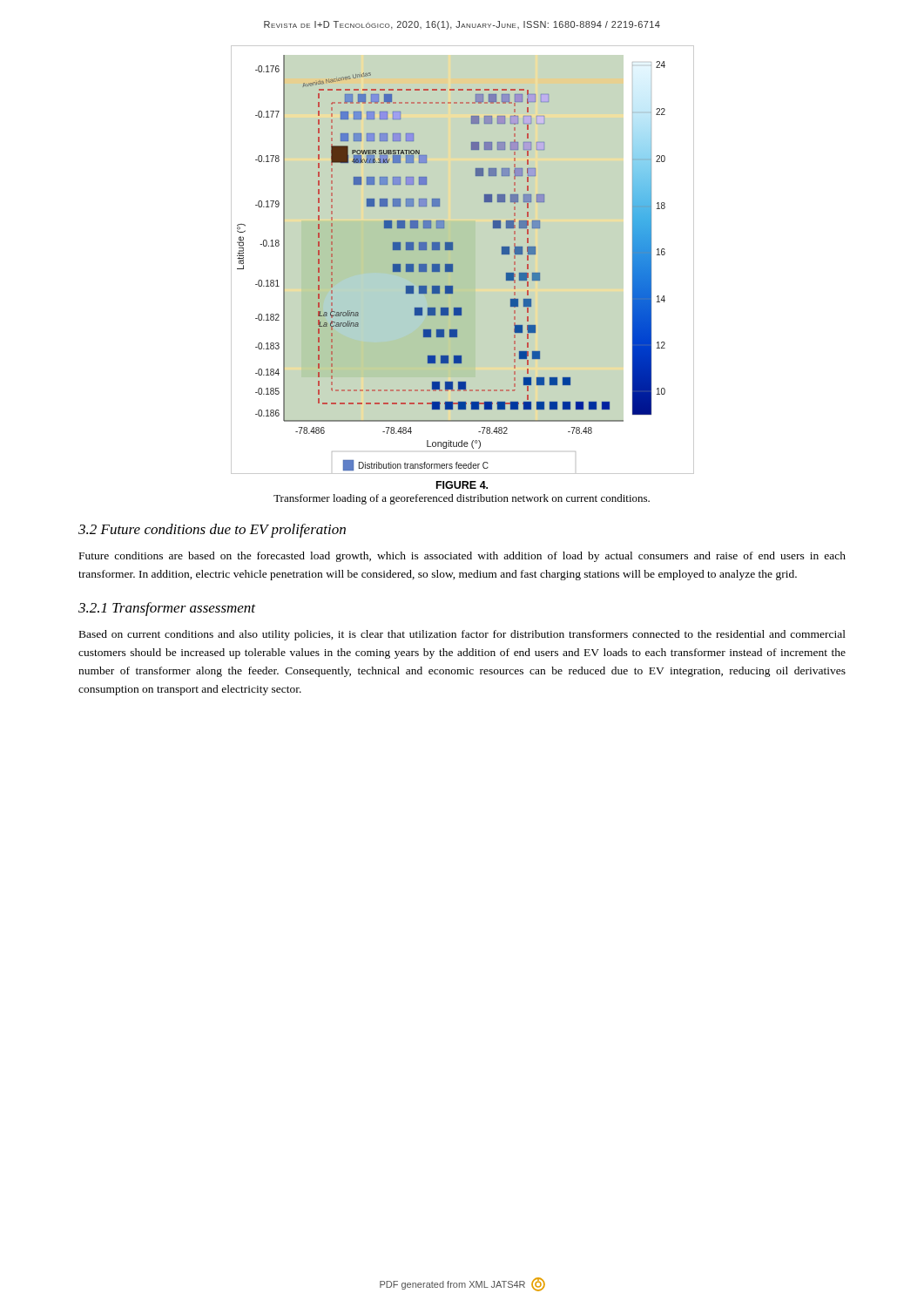The image size is (924, 1307).
Task: Where does it say "3.2.1 Transformer assessment"?
Action: pos(167,608)
